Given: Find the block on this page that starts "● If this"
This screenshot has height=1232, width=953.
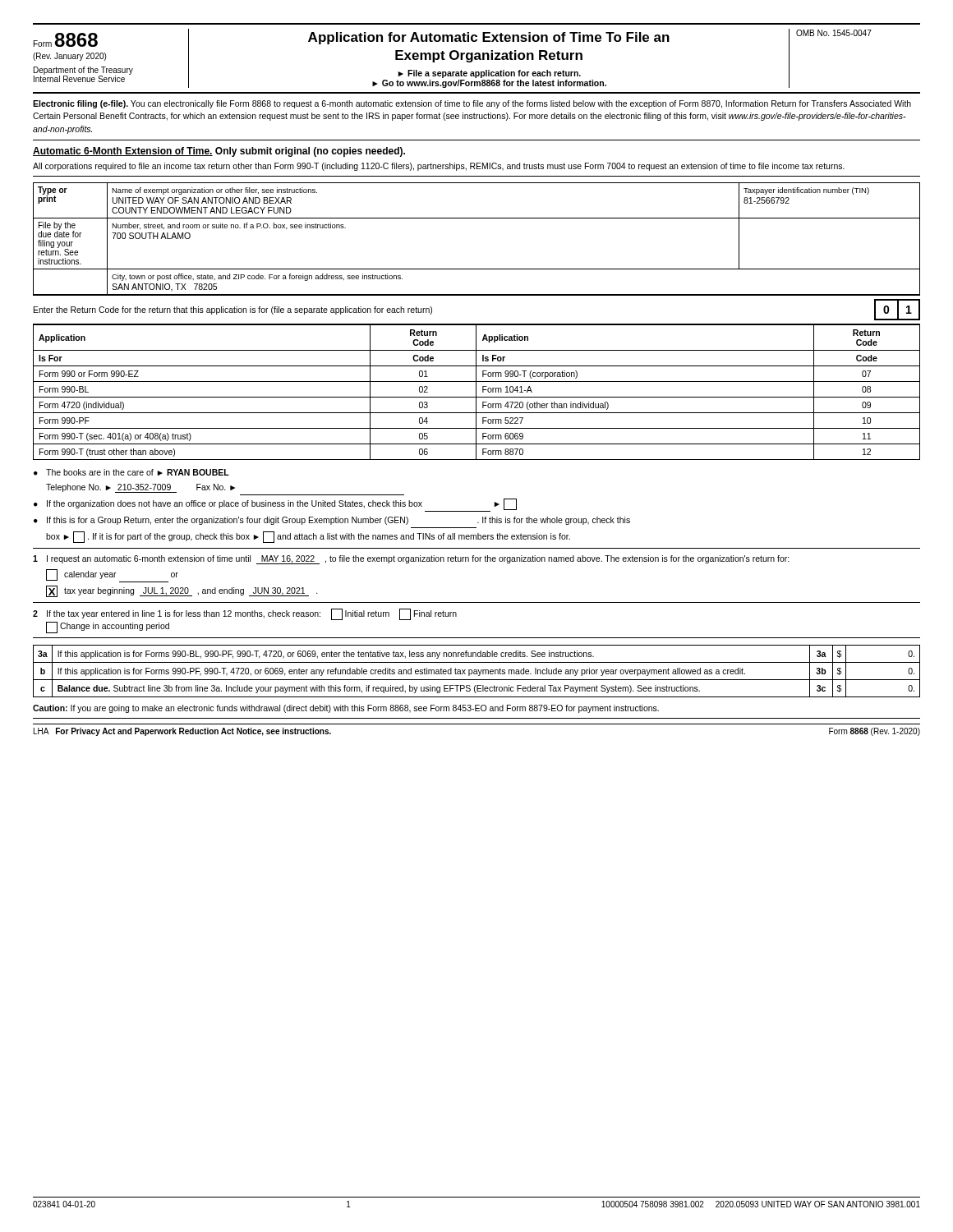Looking at the screenshot, I should [x=332, y=521].
